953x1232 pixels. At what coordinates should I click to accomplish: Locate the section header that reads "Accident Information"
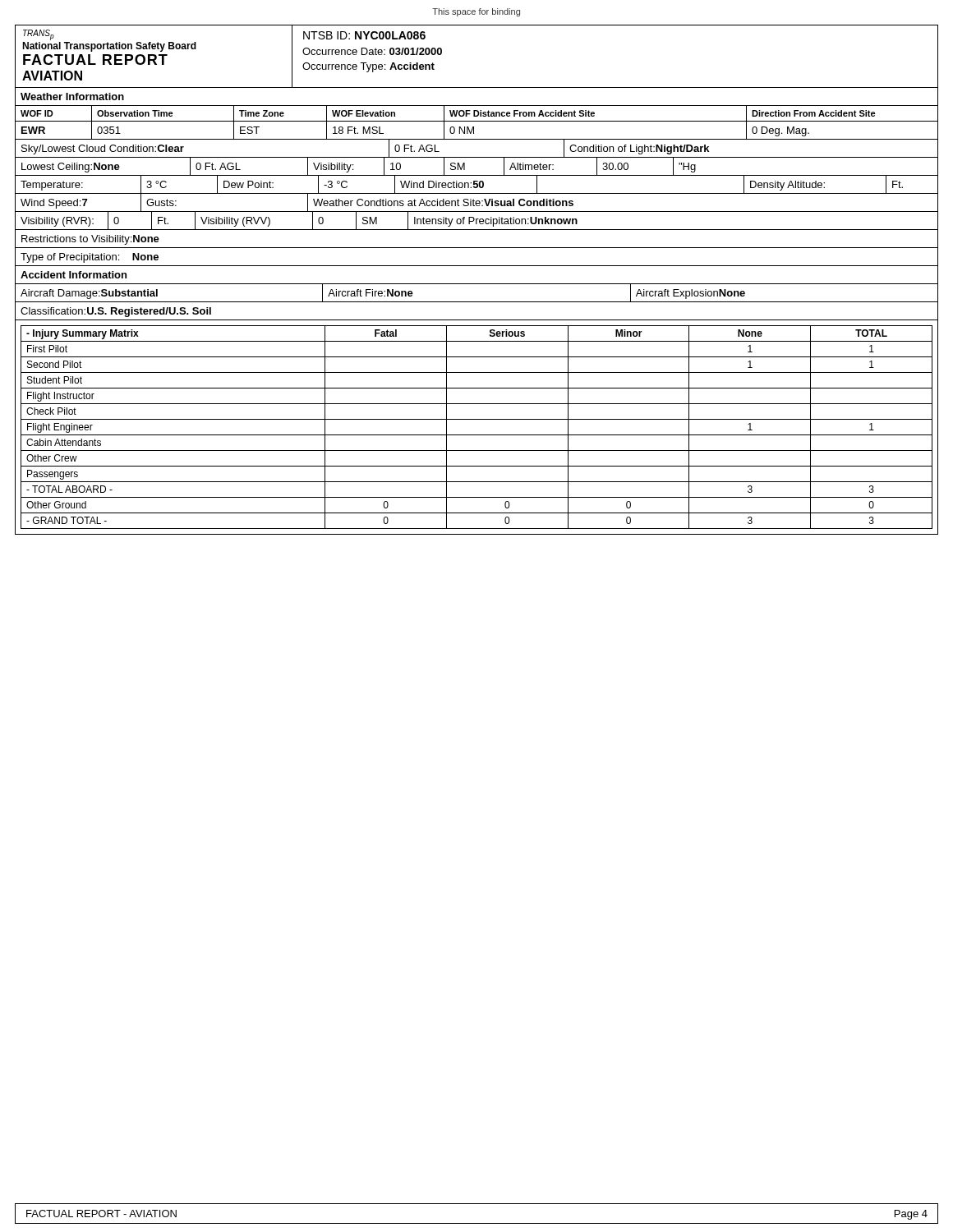(74, 275)
